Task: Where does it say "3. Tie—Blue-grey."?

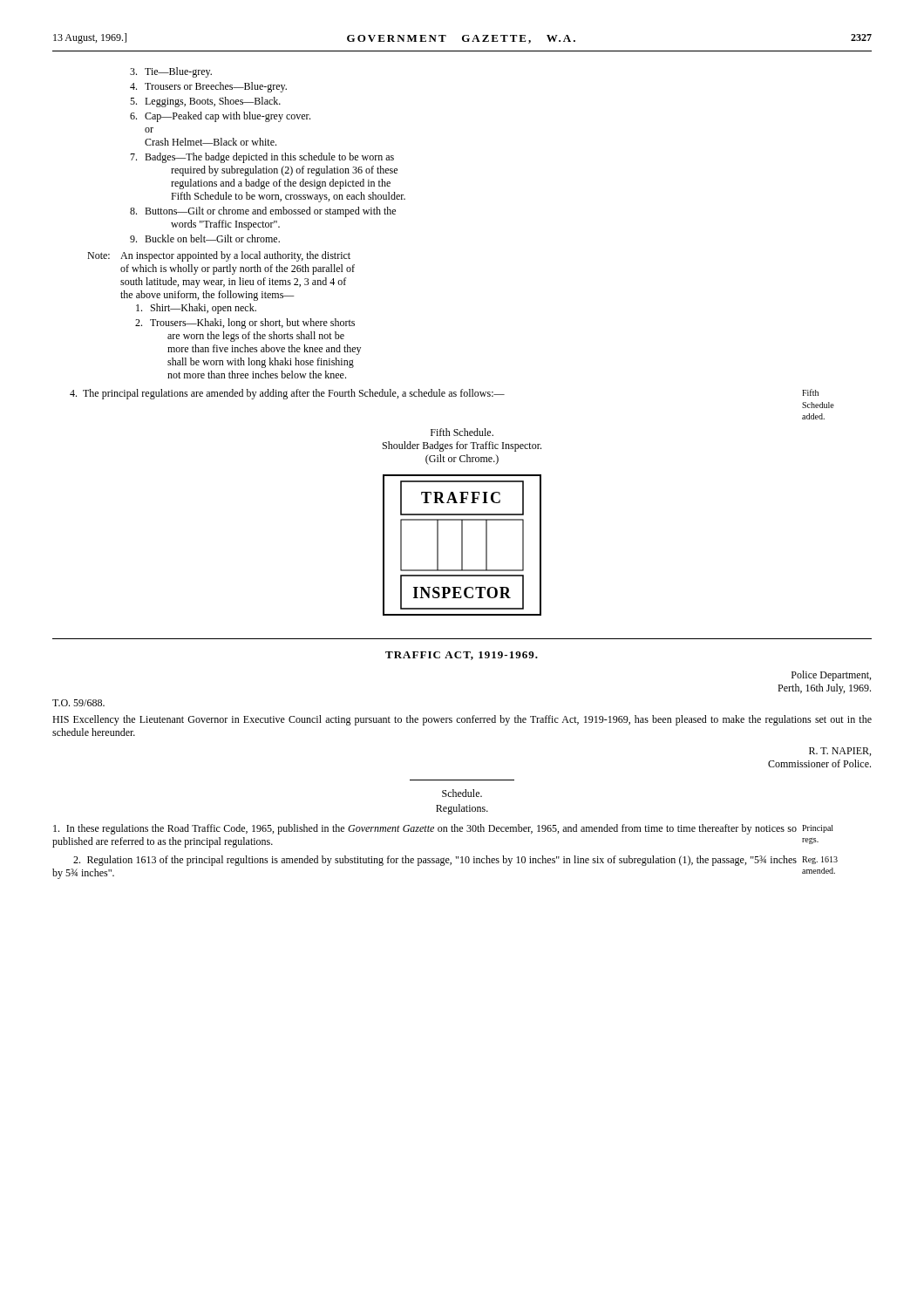Action: click(167, 72)
